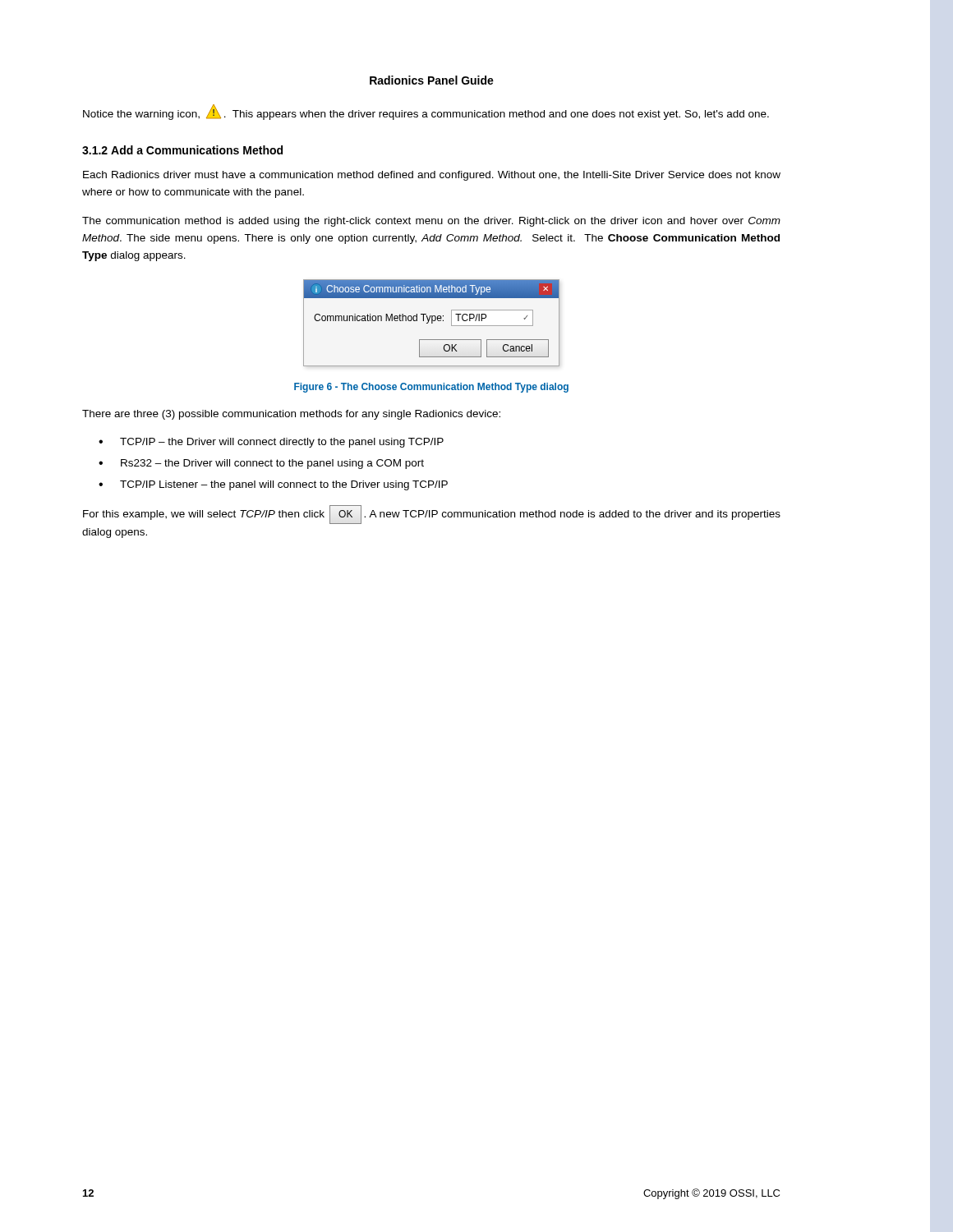Select the list item that says "• TCP/IP – the Driver will connect directly"
This screenshot has width=953, height=1232.
click(271, 443)
